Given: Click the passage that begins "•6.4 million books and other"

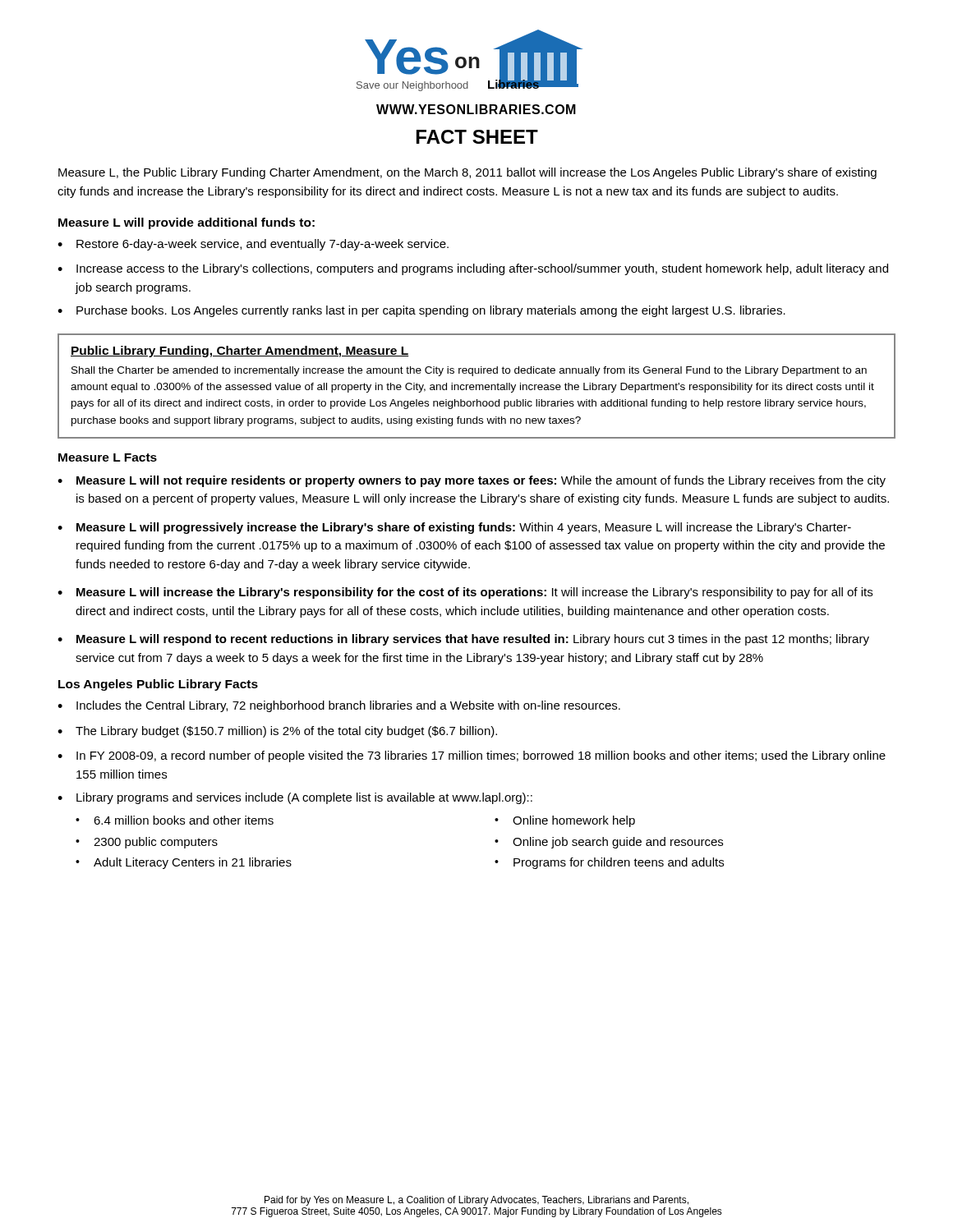Looking at the screenshot, I should click(175, 821).
